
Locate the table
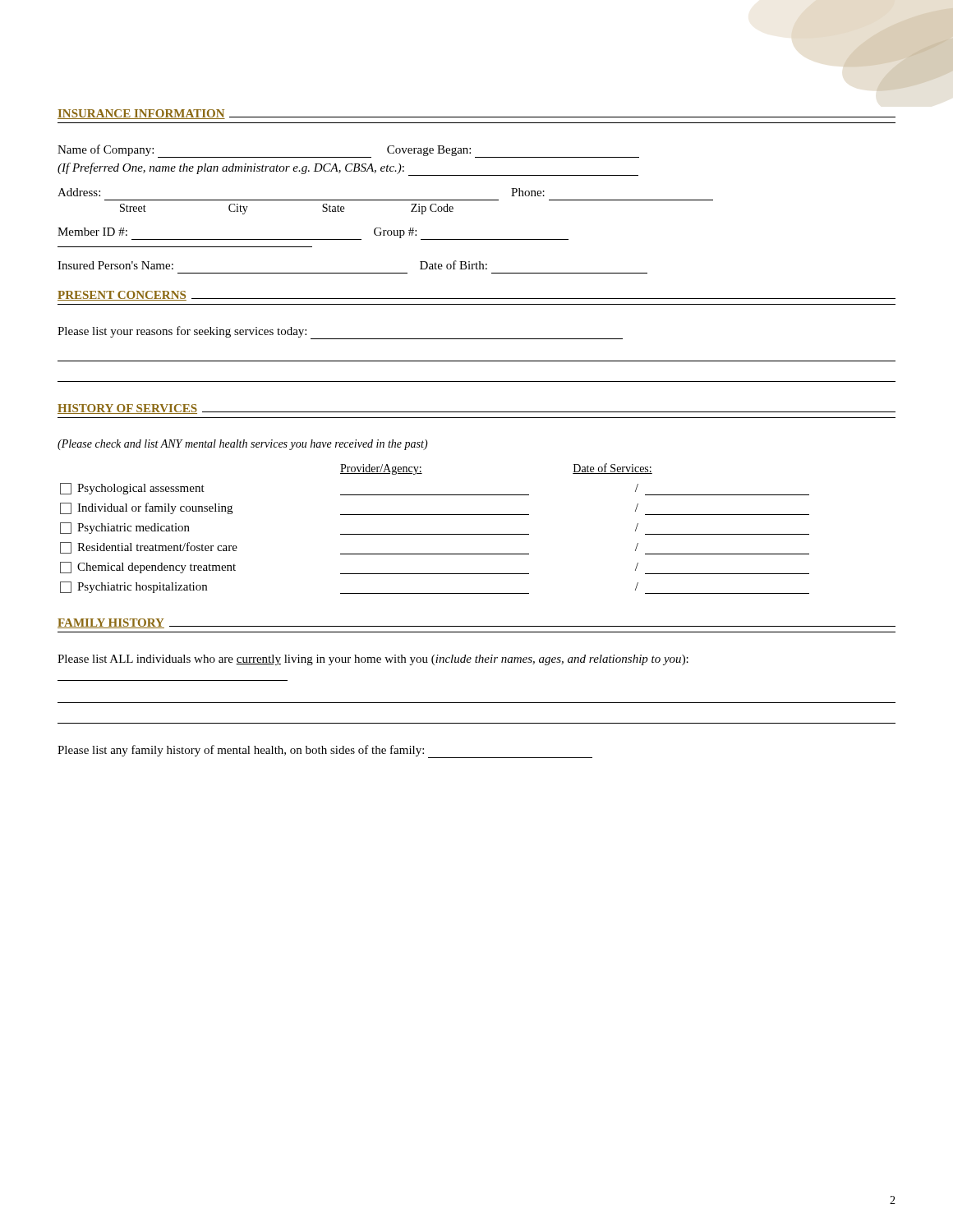coord(476,528)
